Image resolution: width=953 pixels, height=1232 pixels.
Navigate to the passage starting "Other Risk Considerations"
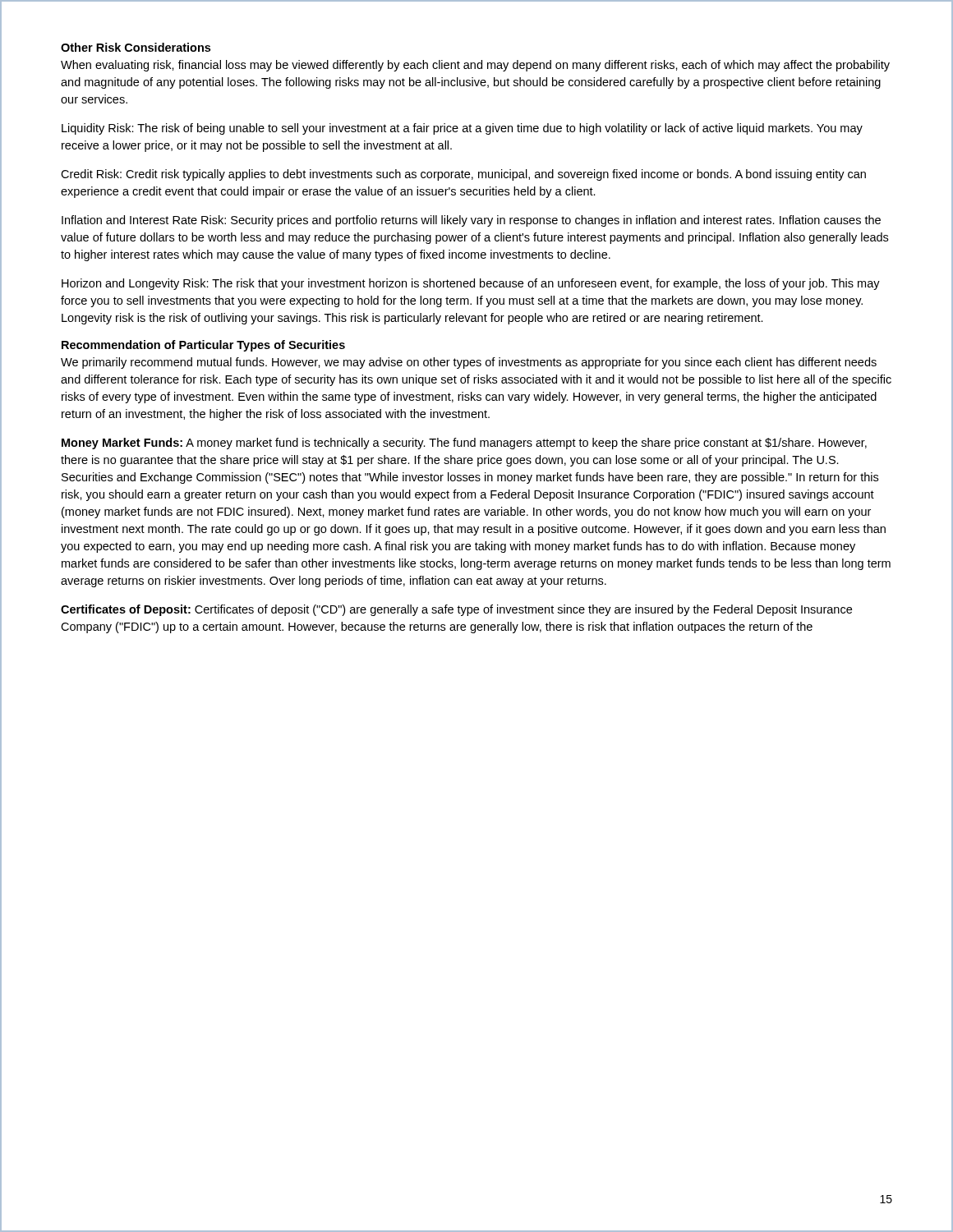pyautogui.click(x=136, y=48)
